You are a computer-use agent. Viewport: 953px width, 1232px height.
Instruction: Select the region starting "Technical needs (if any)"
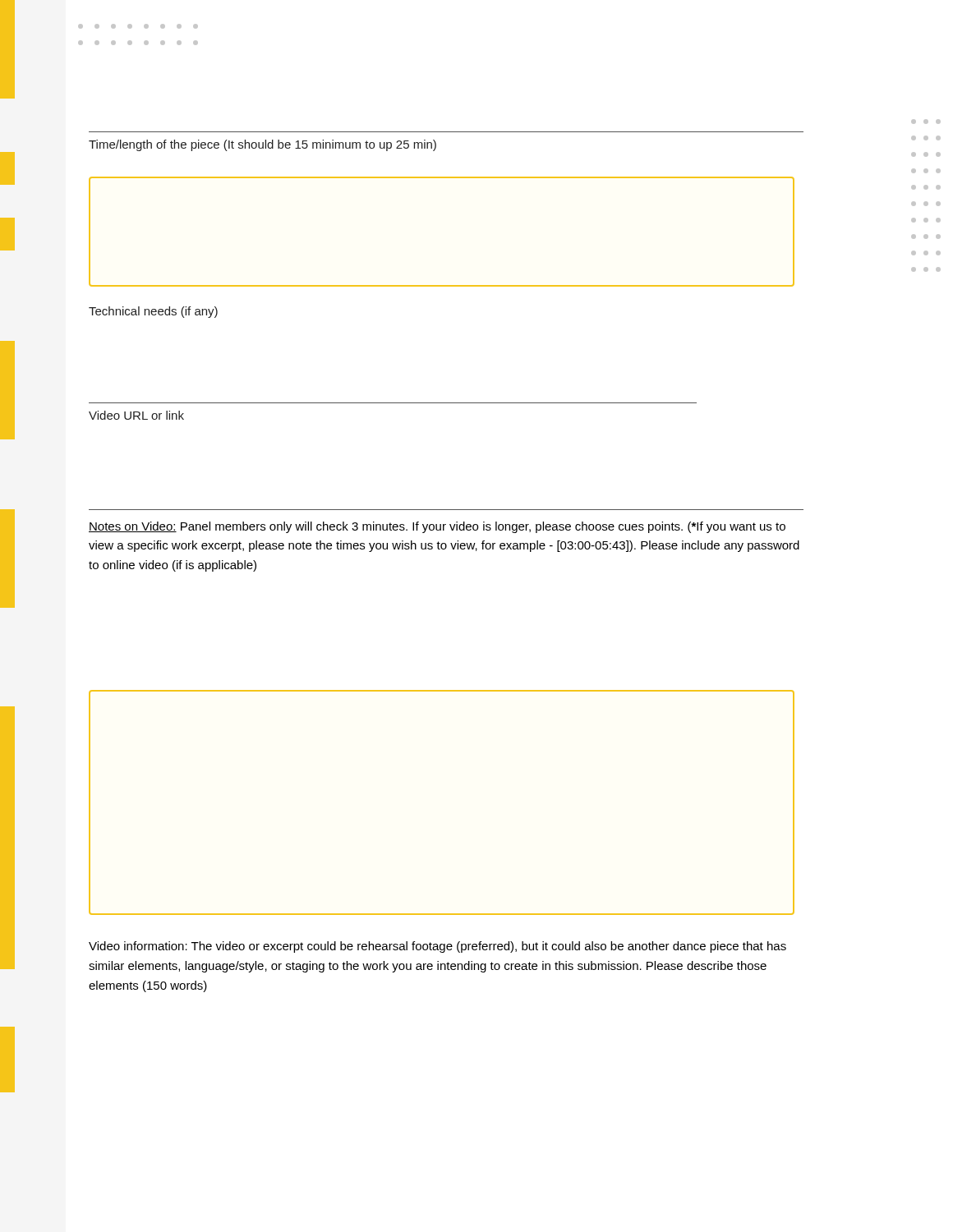(153, 311)
